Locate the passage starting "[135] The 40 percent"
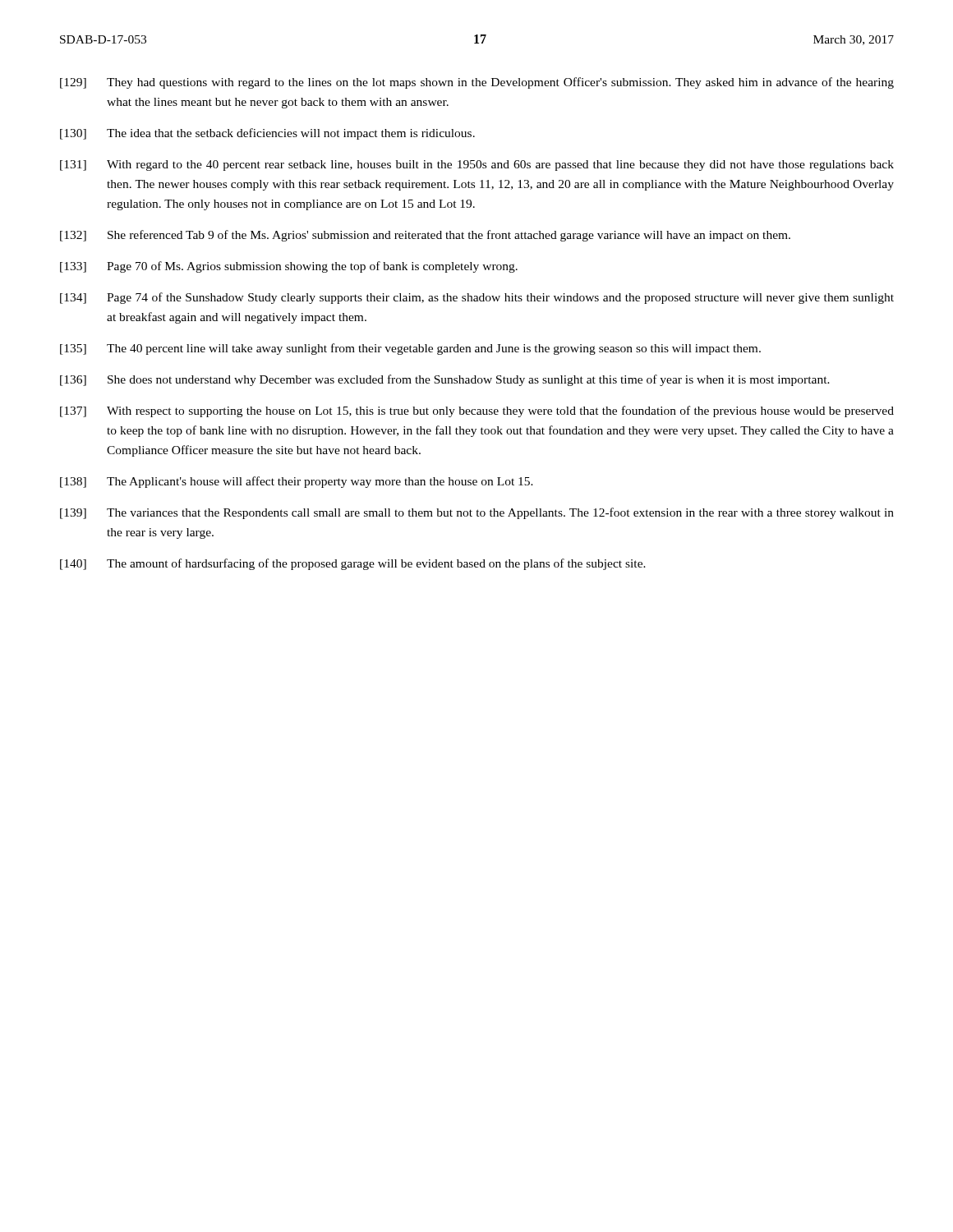 point(476,348)
